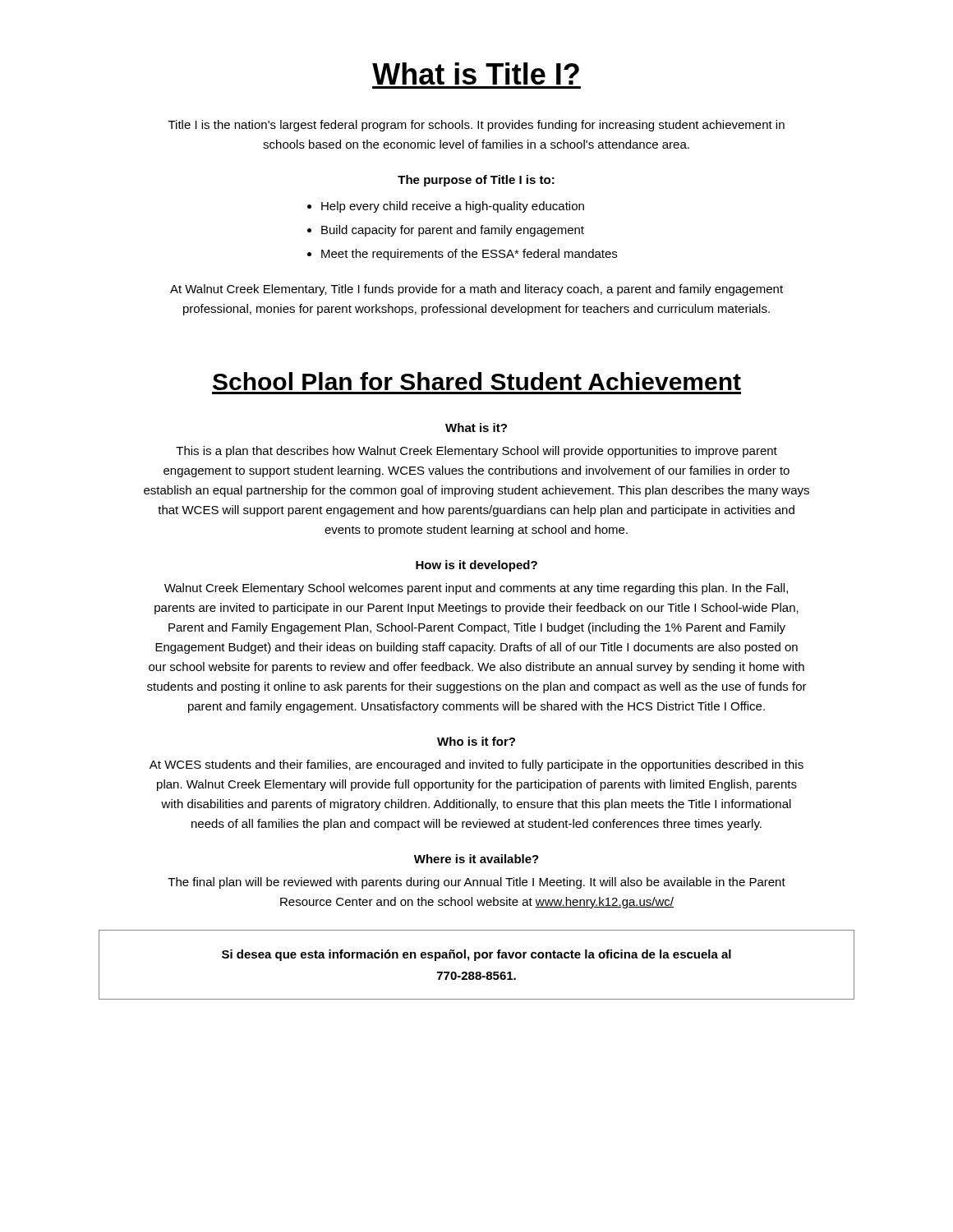Select the text block that says "Si desea que esta información en español, por"
953x1232 pixels.
476,964
